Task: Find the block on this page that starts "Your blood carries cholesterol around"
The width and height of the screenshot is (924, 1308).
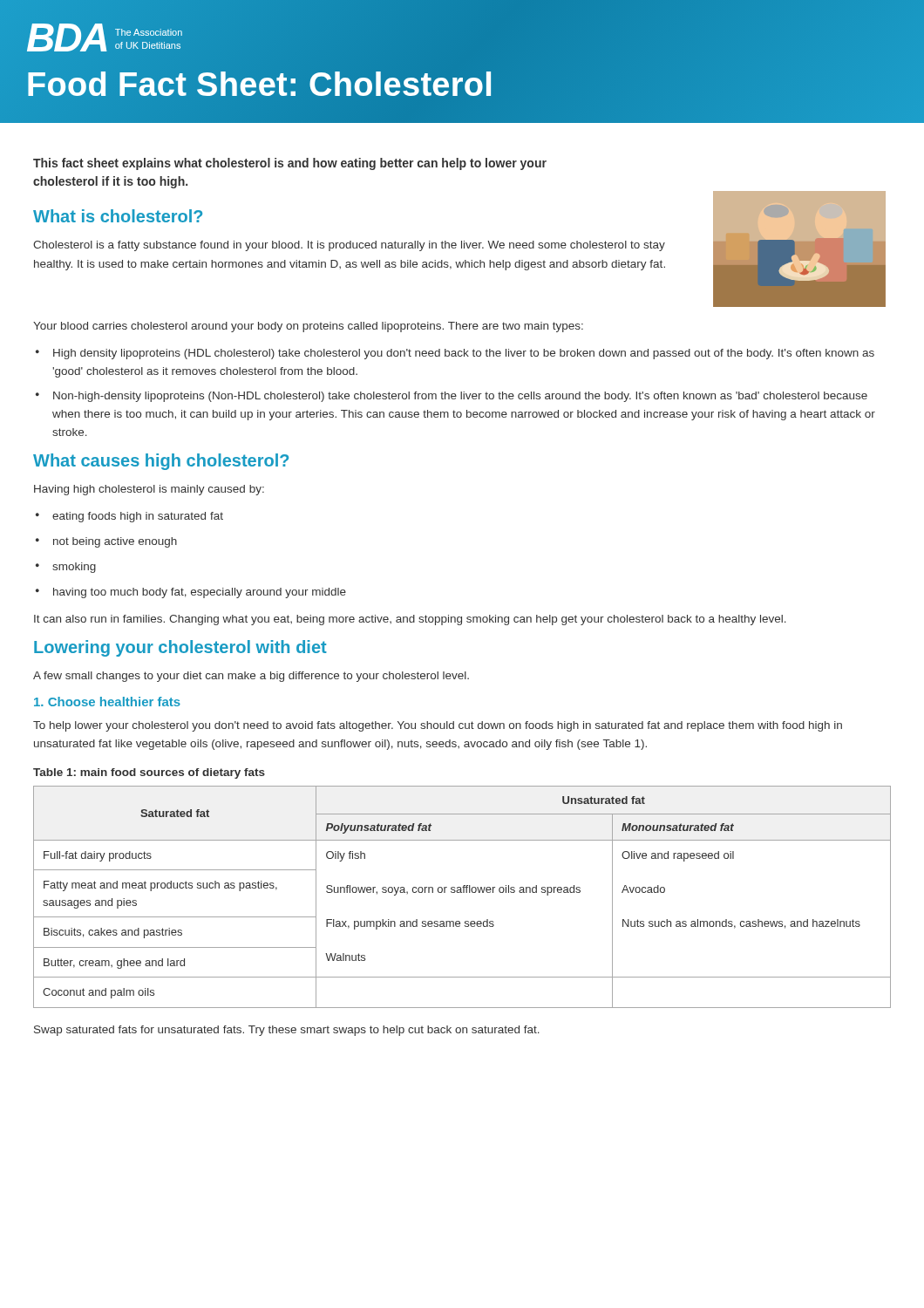Action: [309, 326]
